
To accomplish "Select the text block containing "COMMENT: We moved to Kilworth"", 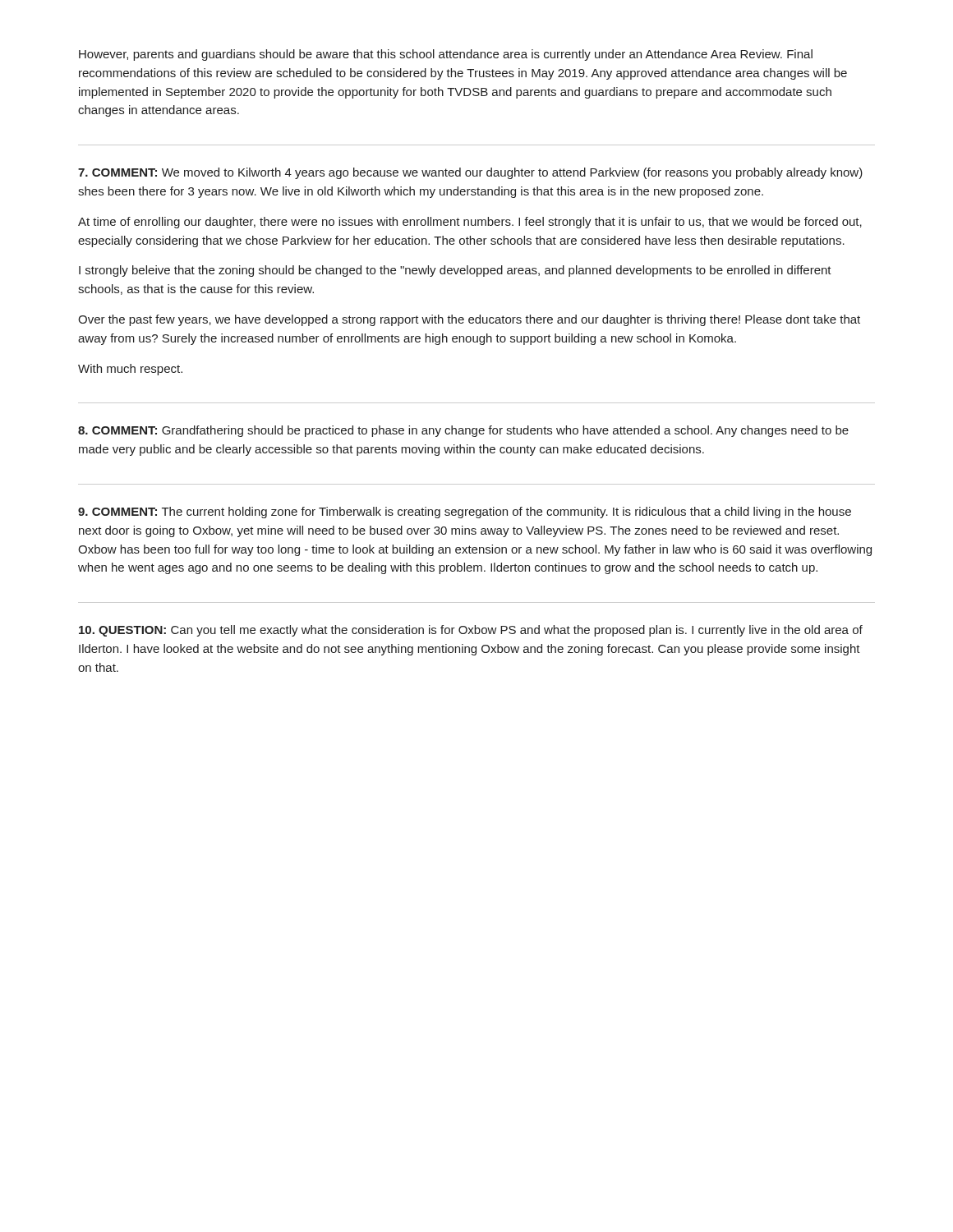I will click(x=476, y=271).
